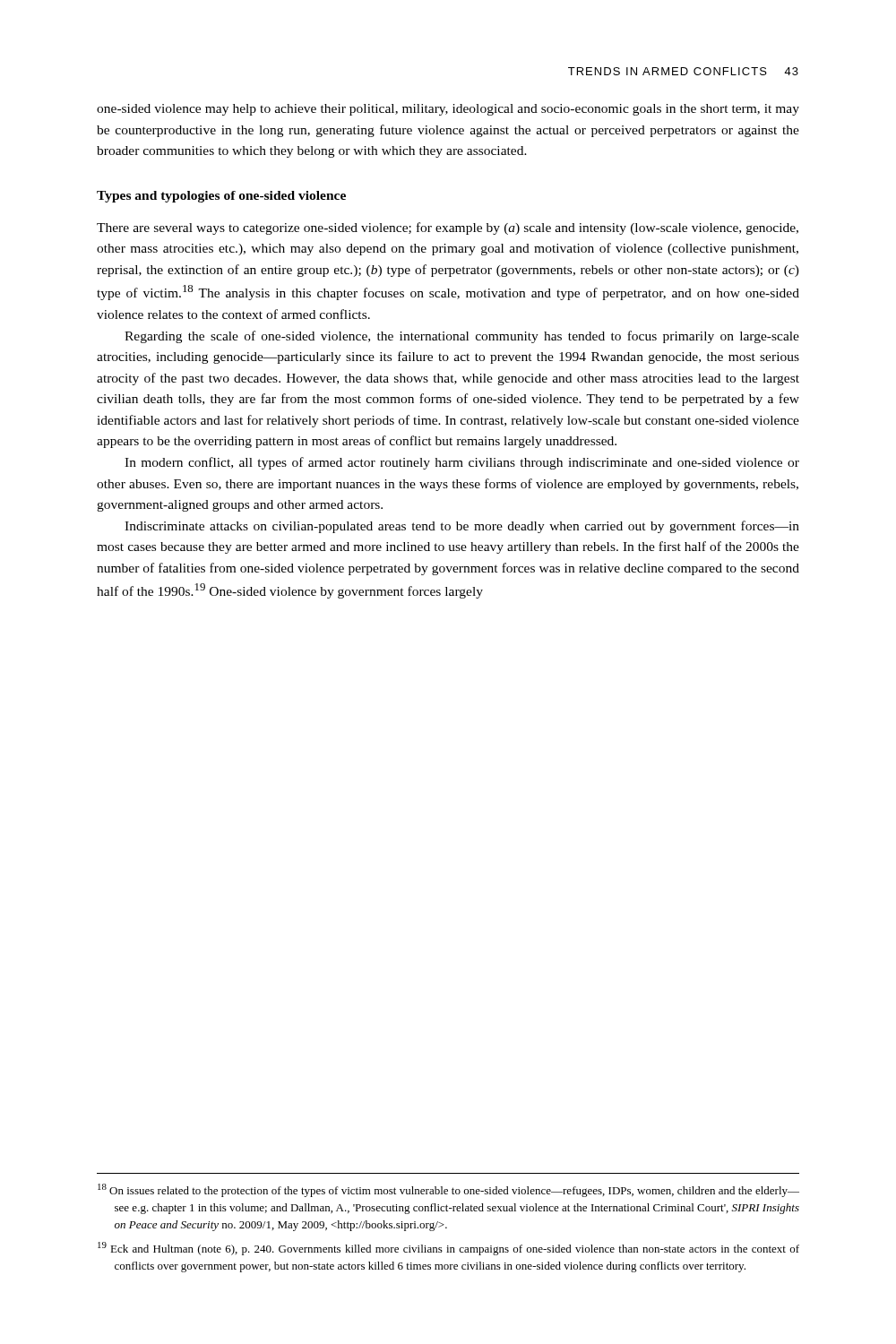Select the text block starting "18 On issues related to the"

(x=448, y=1207)
